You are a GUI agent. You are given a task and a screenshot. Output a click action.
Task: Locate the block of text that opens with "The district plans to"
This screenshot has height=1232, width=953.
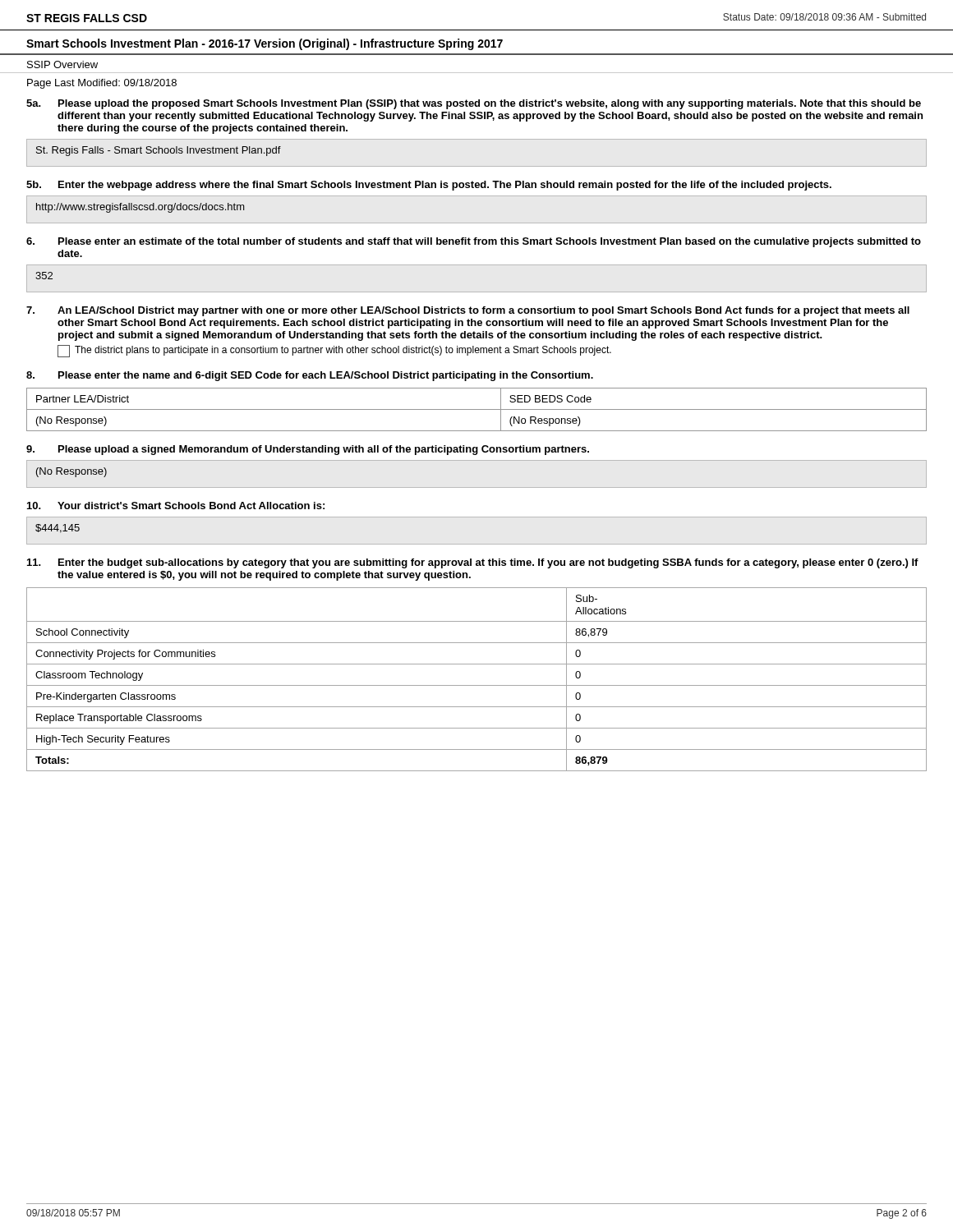tap(335, 351)
